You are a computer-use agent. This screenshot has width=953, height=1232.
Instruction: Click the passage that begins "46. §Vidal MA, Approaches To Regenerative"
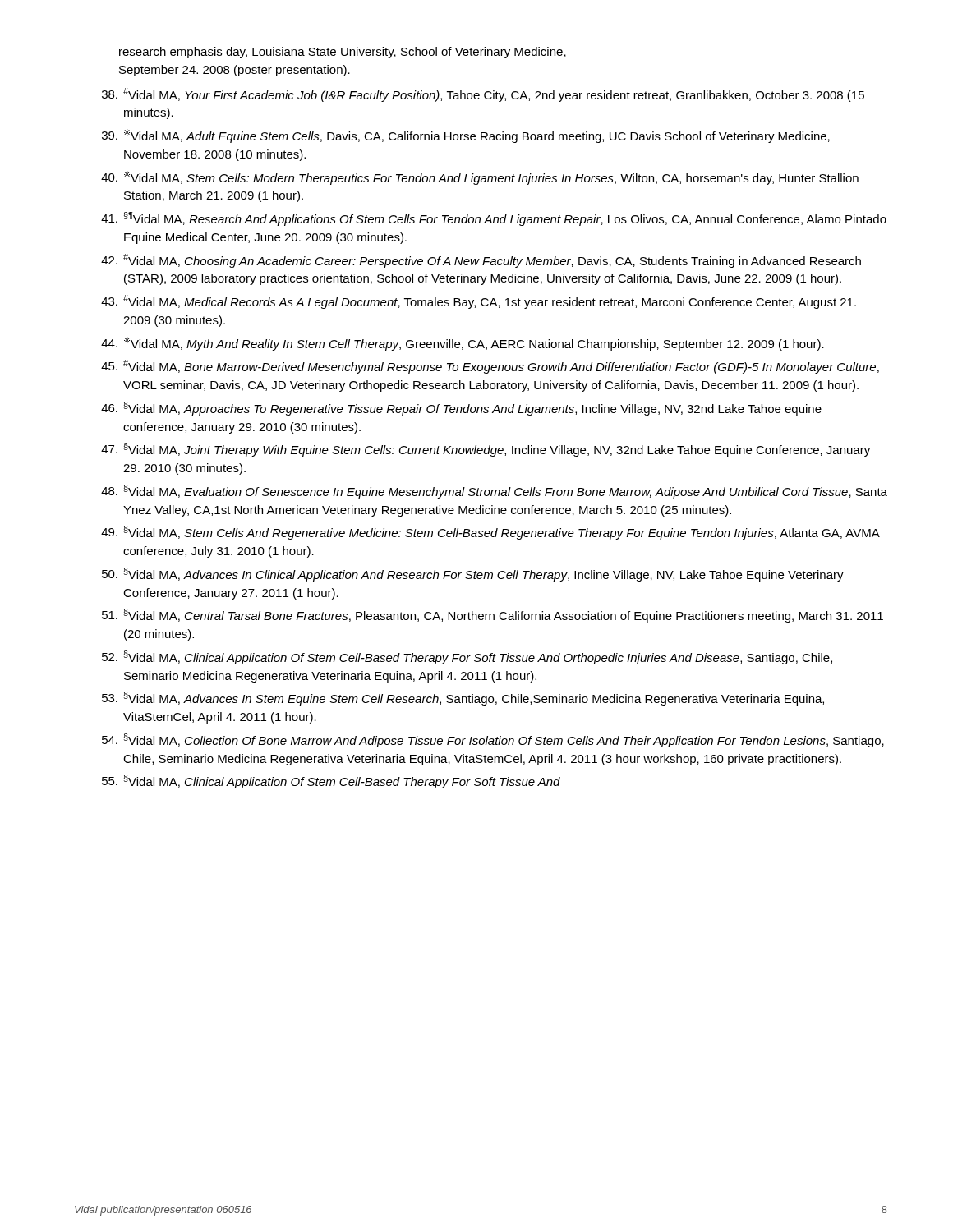click(x=481, y=417)
